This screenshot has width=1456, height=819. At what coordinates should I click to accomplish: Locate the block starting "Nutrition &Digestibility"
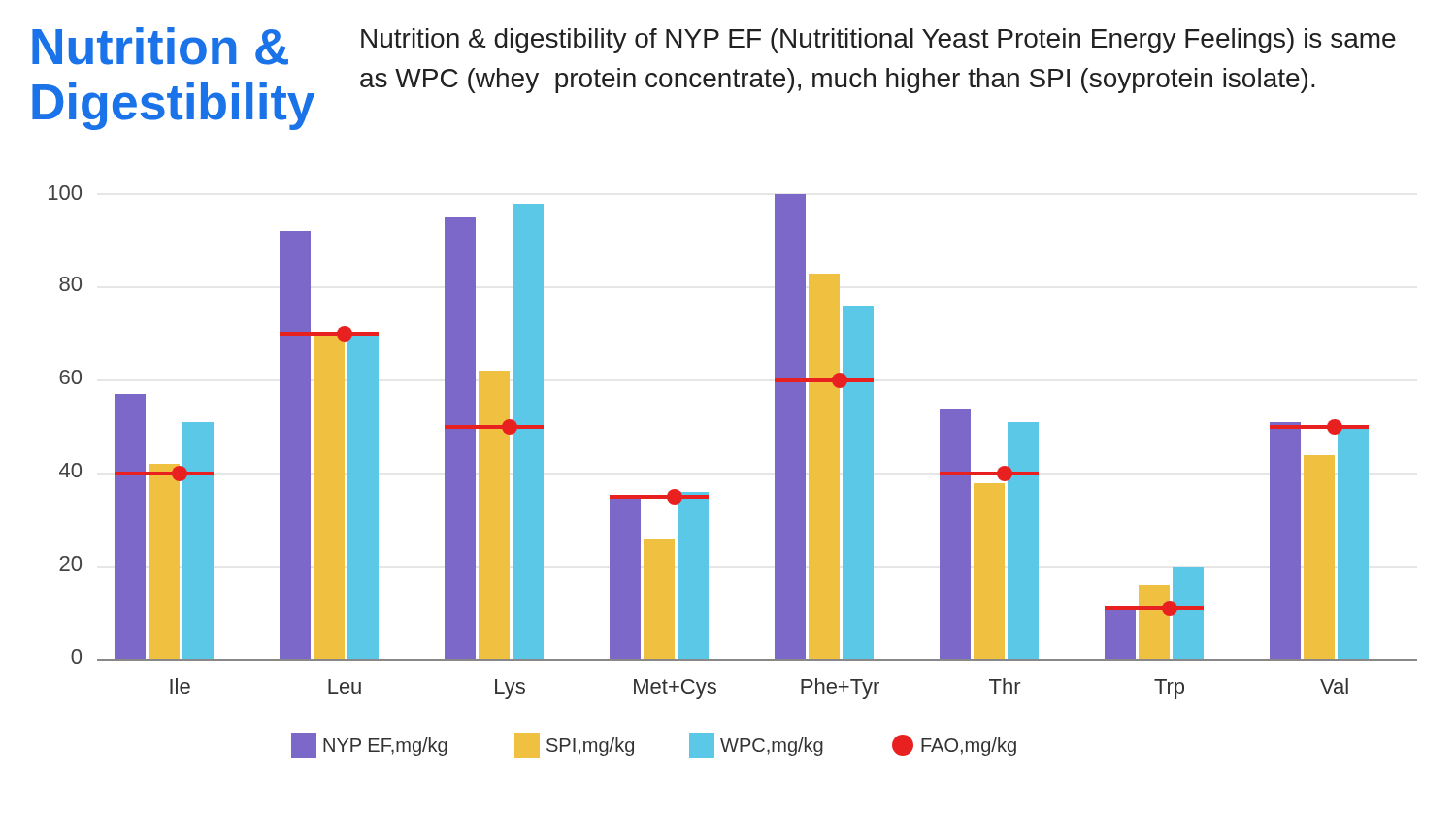coord(170,75)
